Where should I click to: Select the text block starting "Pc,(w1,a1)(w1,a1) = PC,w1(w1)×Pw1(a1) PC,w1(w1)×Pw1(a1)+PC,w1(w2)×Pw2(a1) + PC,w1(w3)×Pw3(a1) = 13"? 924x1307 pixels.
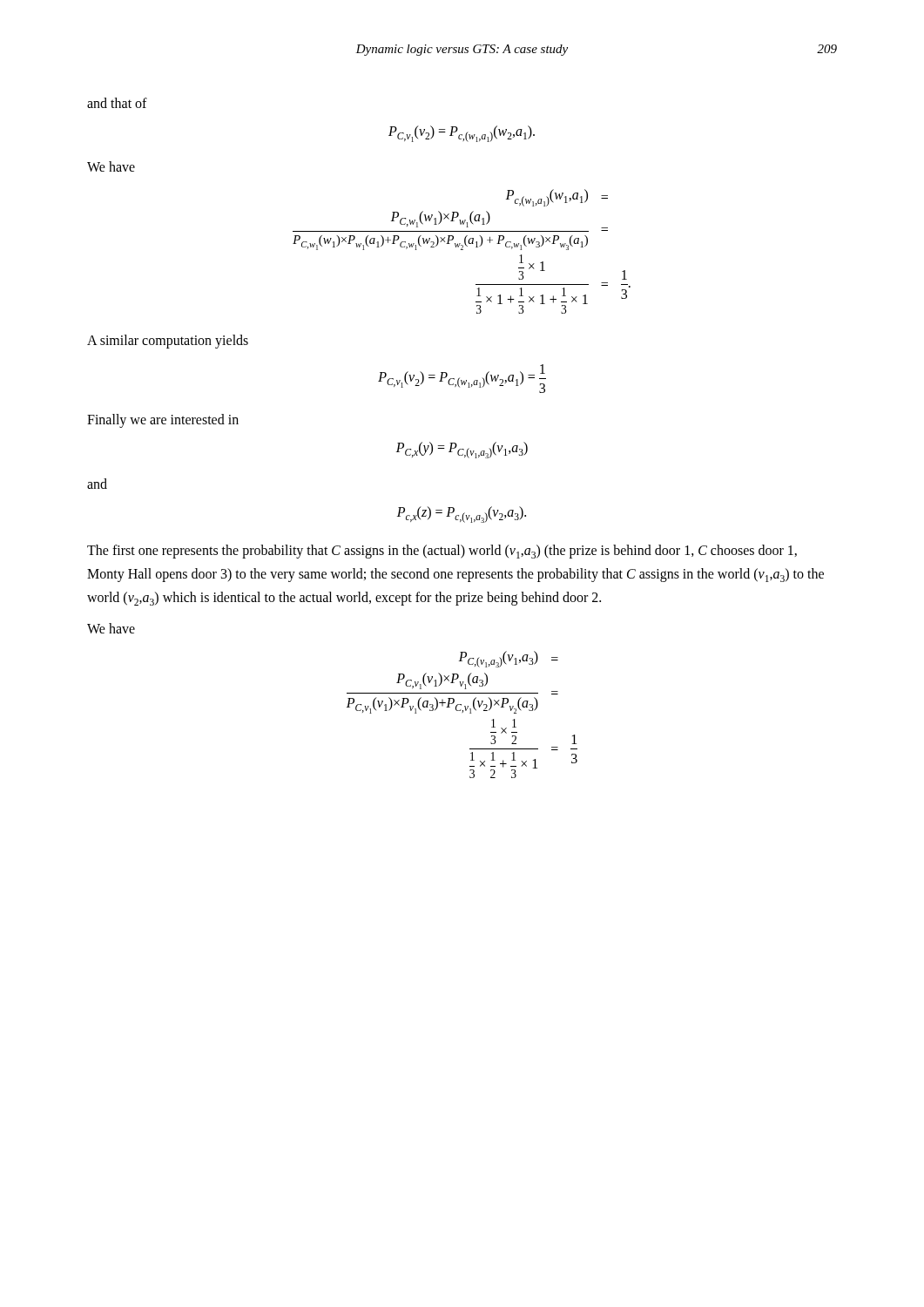click(462, 252)
